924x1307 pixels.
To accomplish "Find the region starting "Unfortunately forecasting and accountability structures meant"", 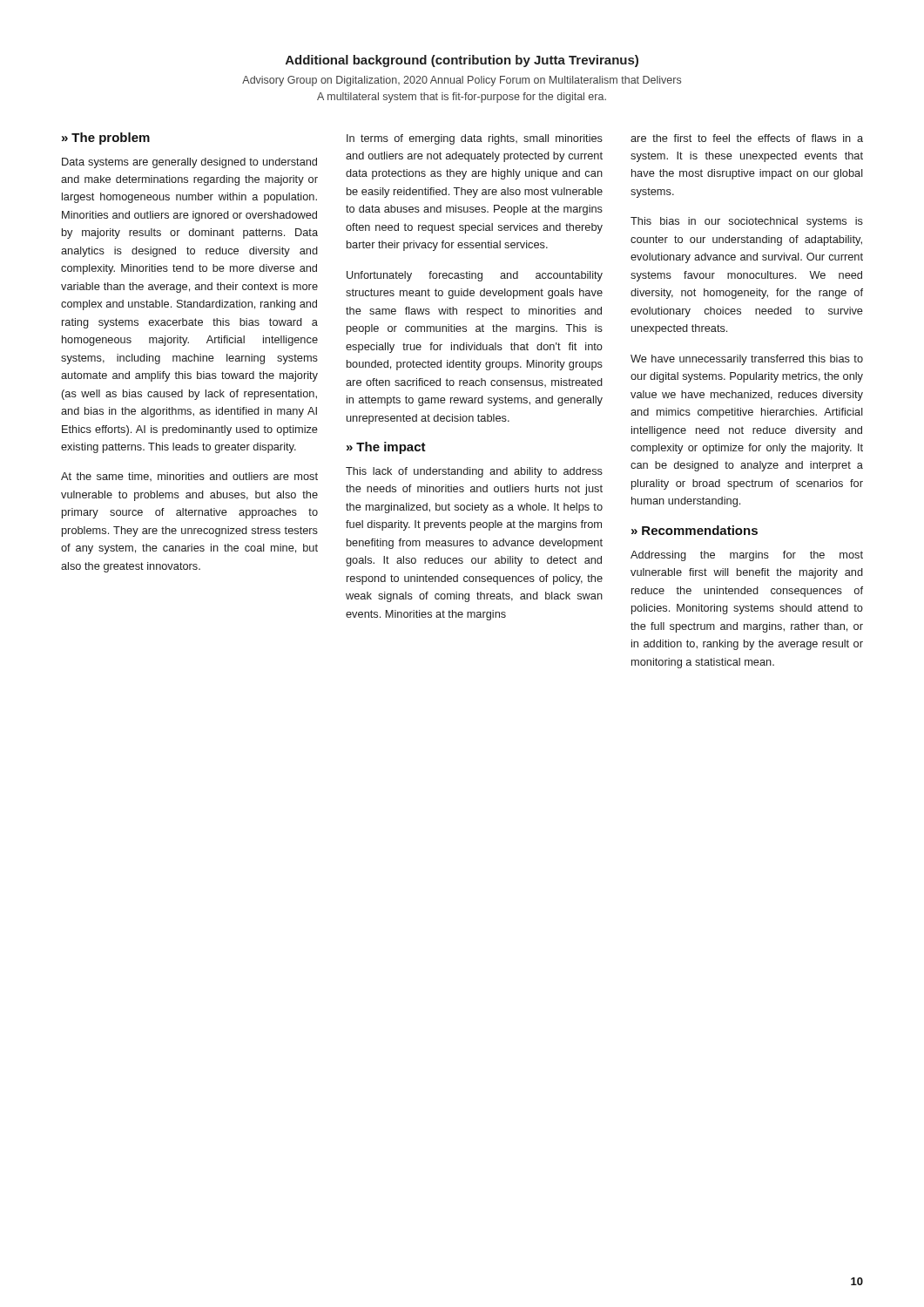I will (x=474, y=346).
